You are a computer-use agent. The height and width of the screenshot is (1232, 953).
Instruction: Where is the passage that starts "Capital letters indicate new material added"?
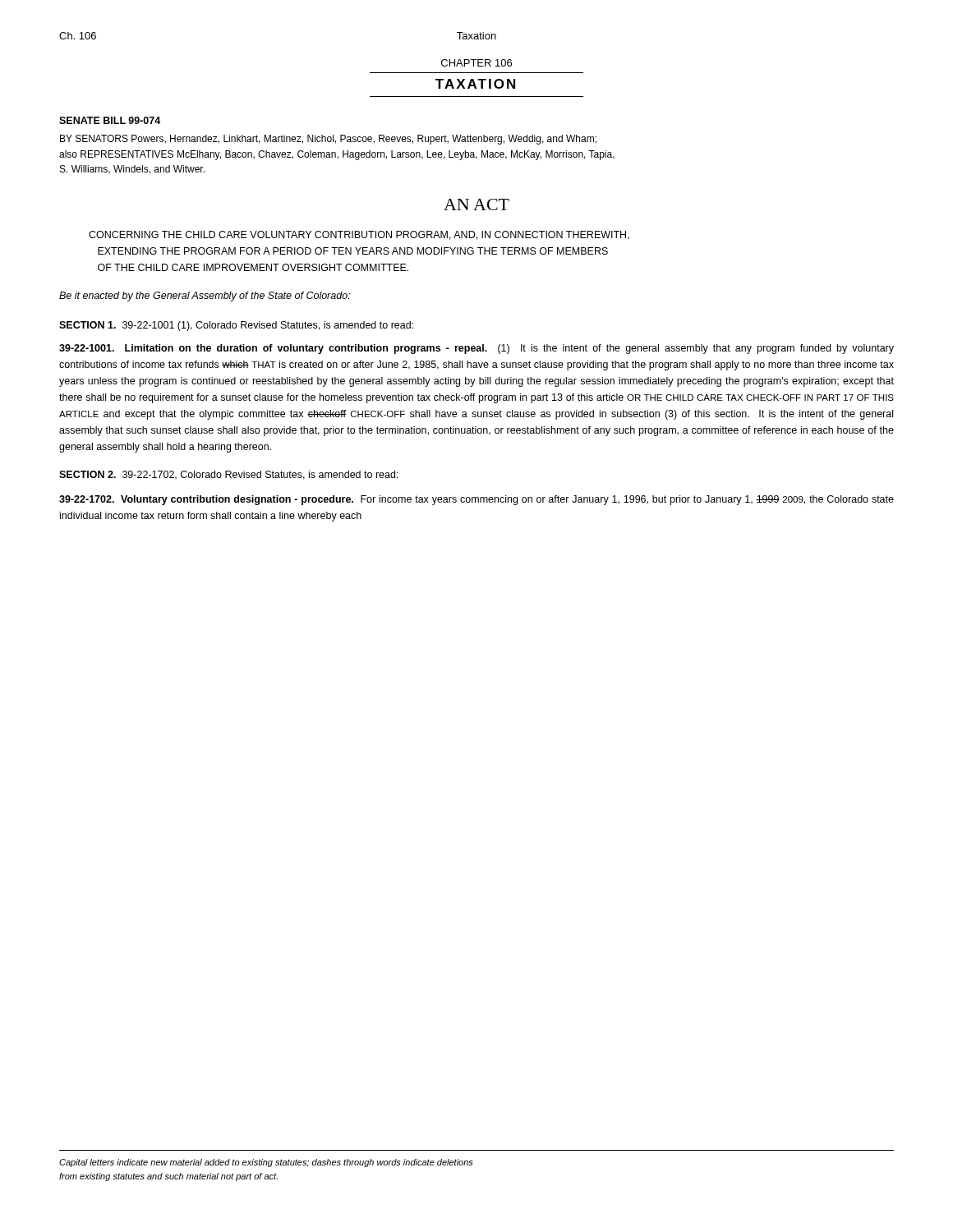coord(266,1169)
